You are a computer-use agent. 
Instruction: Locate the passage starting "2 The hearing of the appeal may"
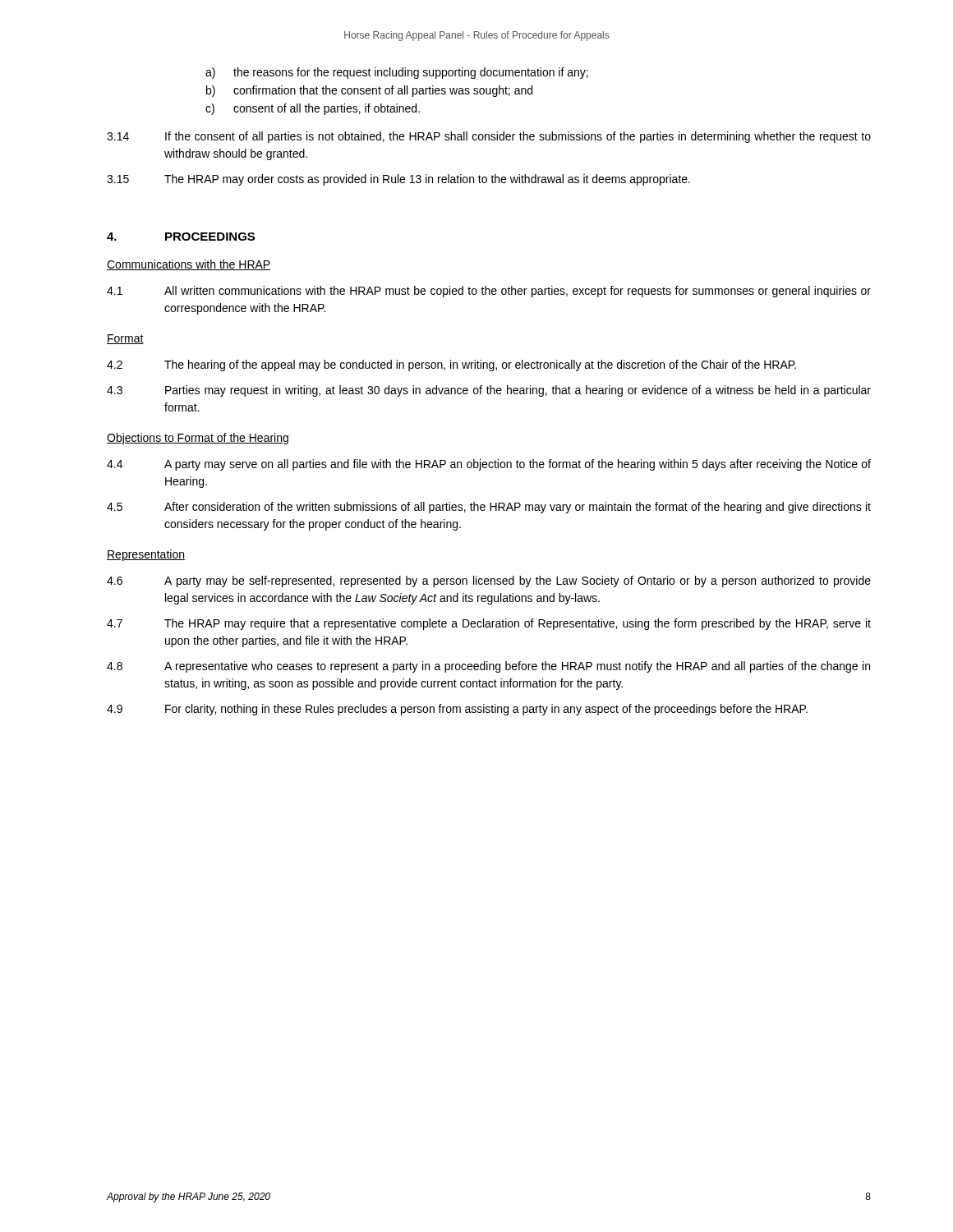click(489, 365)
